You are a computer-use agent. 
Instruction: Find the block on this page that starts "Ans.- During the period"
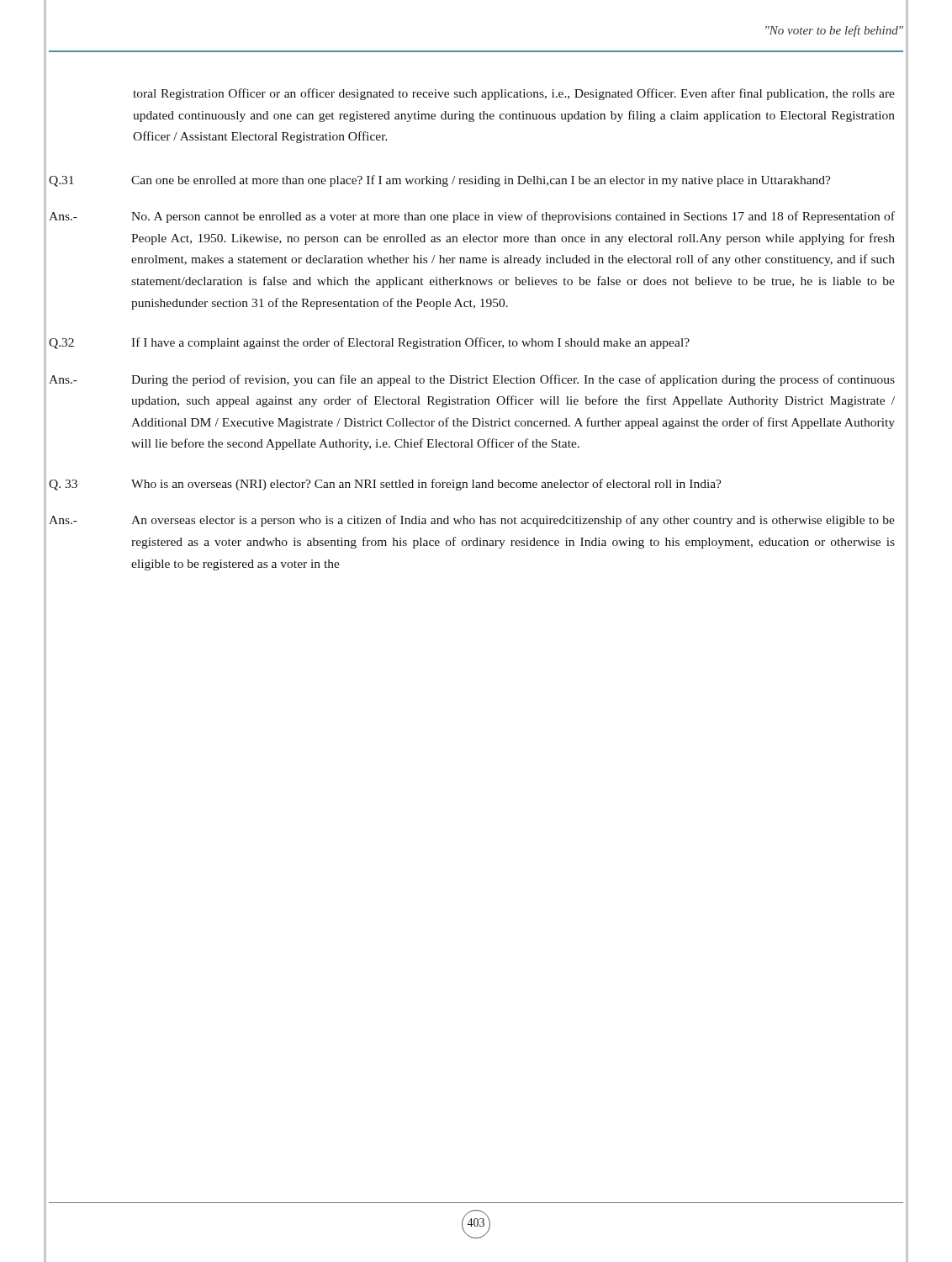[x=472, y=411]
